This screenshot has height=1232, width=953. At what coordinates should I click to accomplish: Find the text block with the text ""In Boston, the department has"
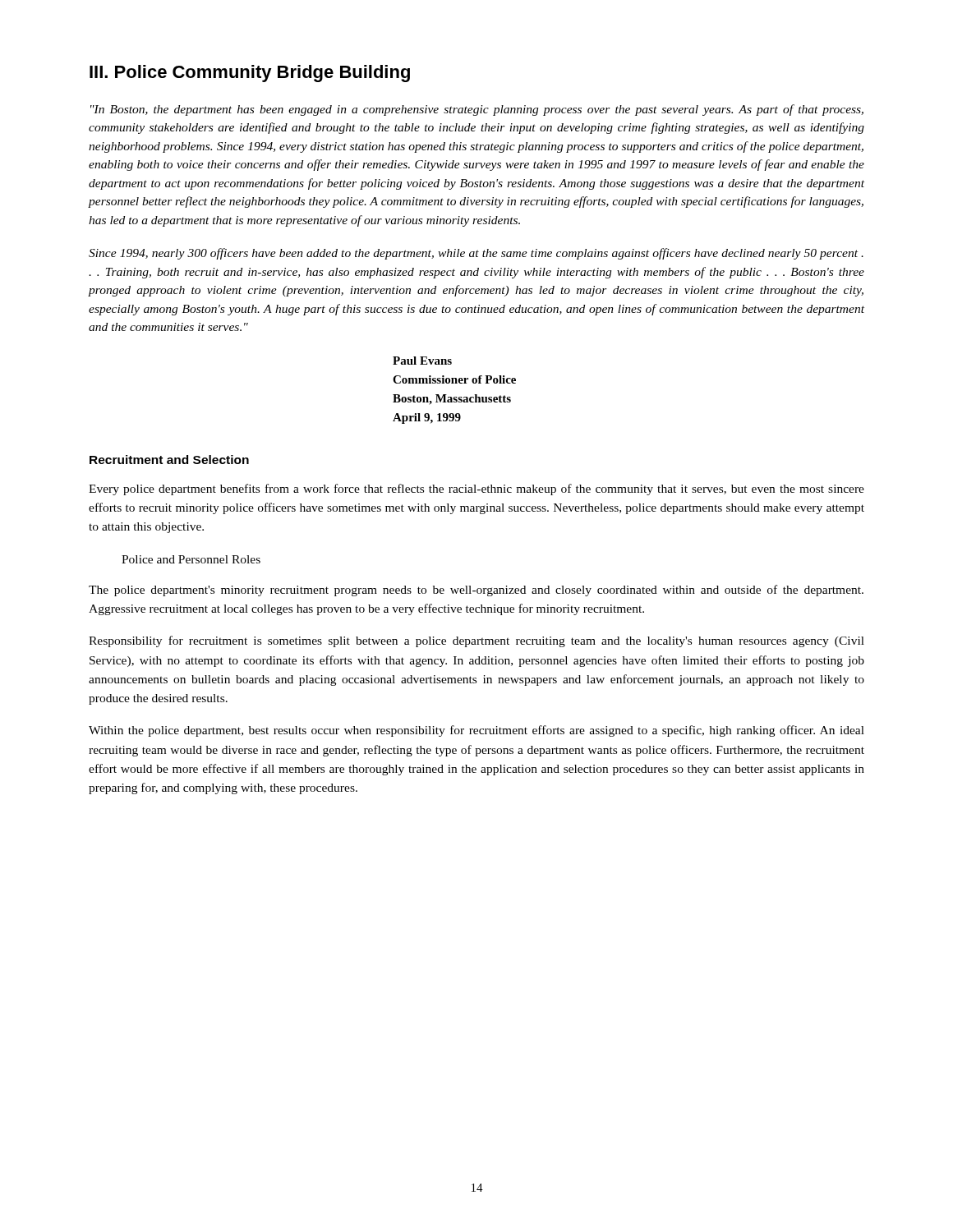point(476,164)
